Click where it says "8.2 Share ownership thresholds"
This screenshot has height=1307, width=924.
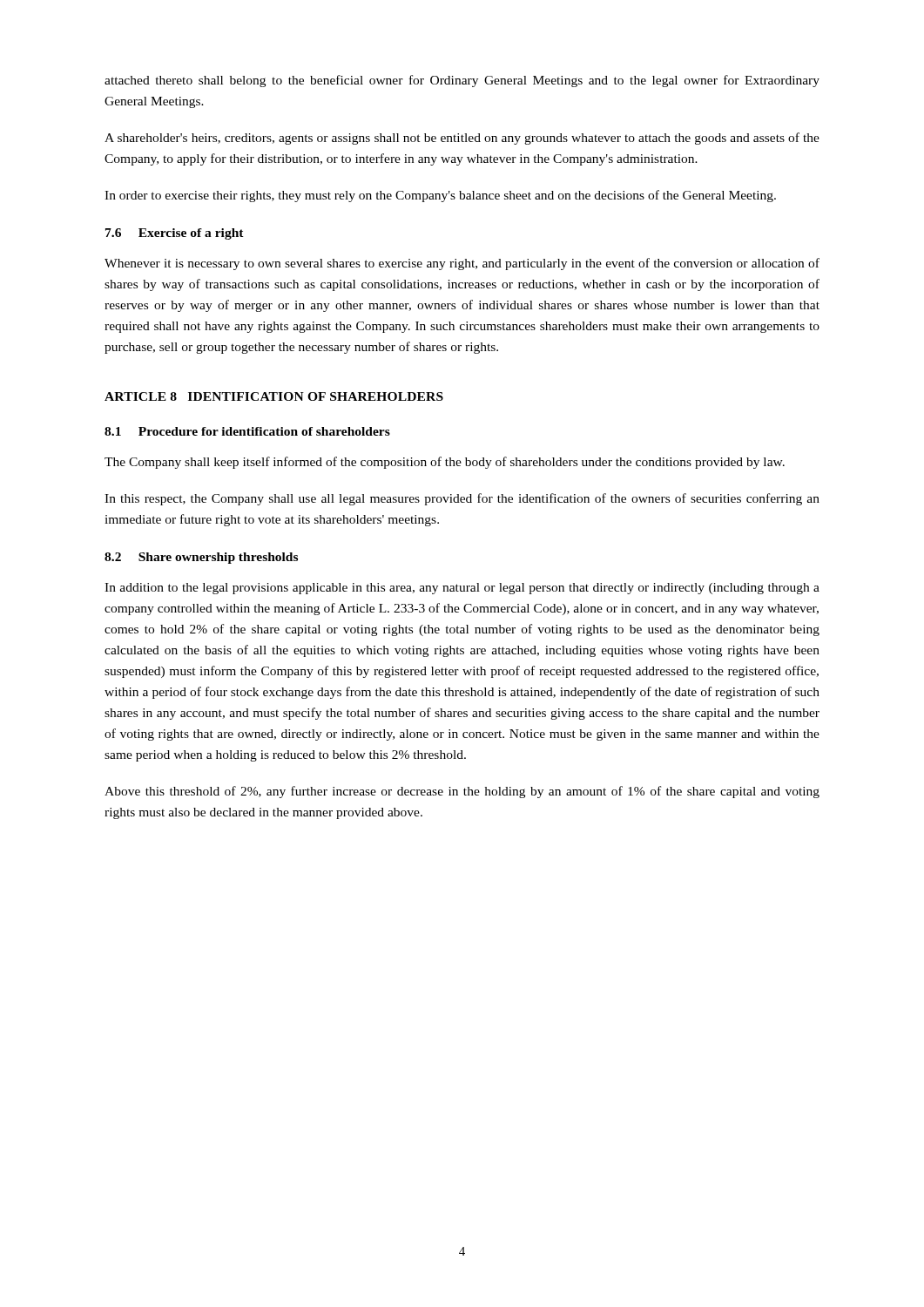[x=201, y=557]
